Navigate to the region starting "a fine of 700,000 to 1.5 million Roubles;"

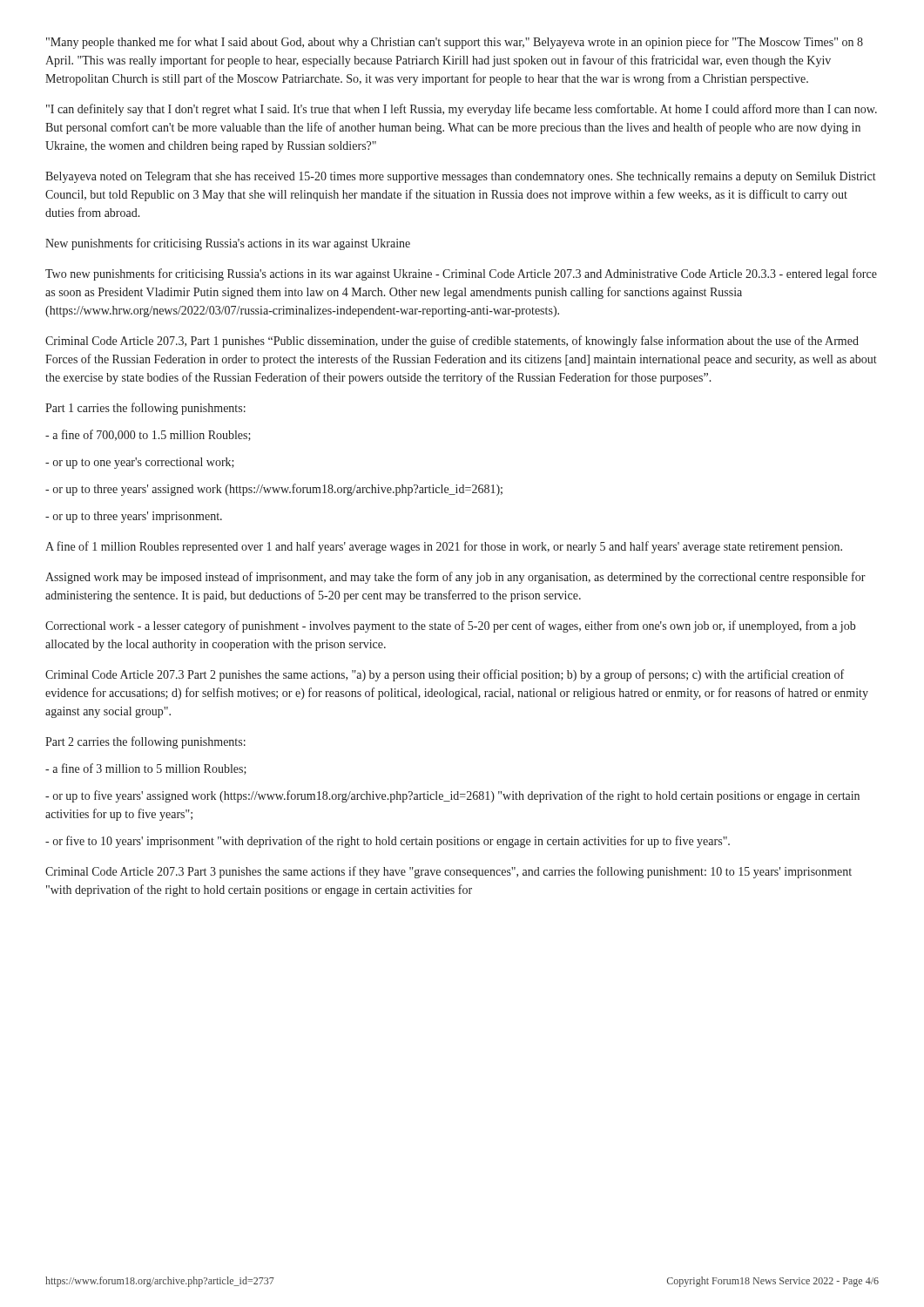[148, 435]
